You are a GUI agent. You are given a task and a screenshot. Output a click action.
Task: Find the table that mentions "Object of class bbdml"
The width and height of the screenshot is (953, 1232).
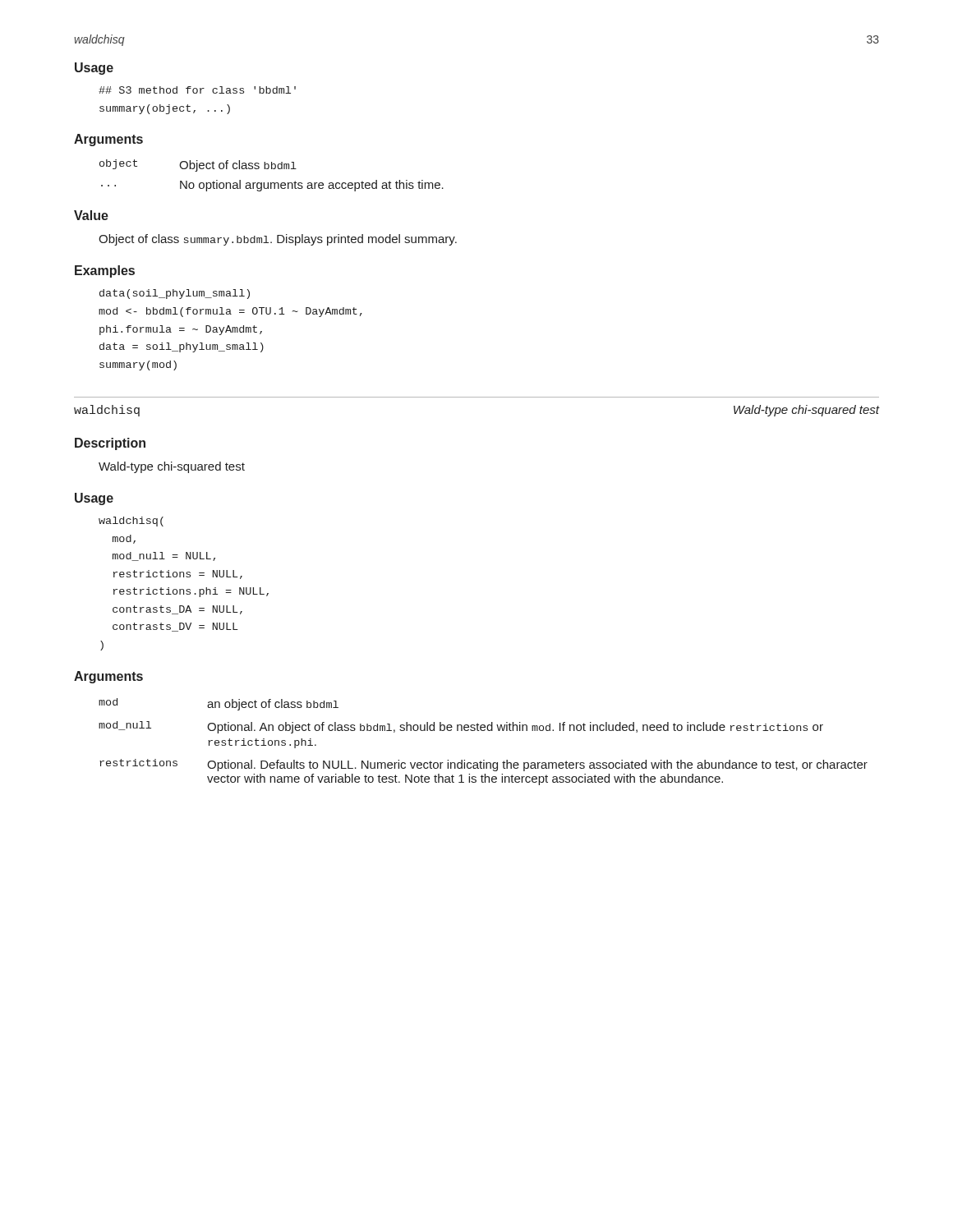(476, 175)
